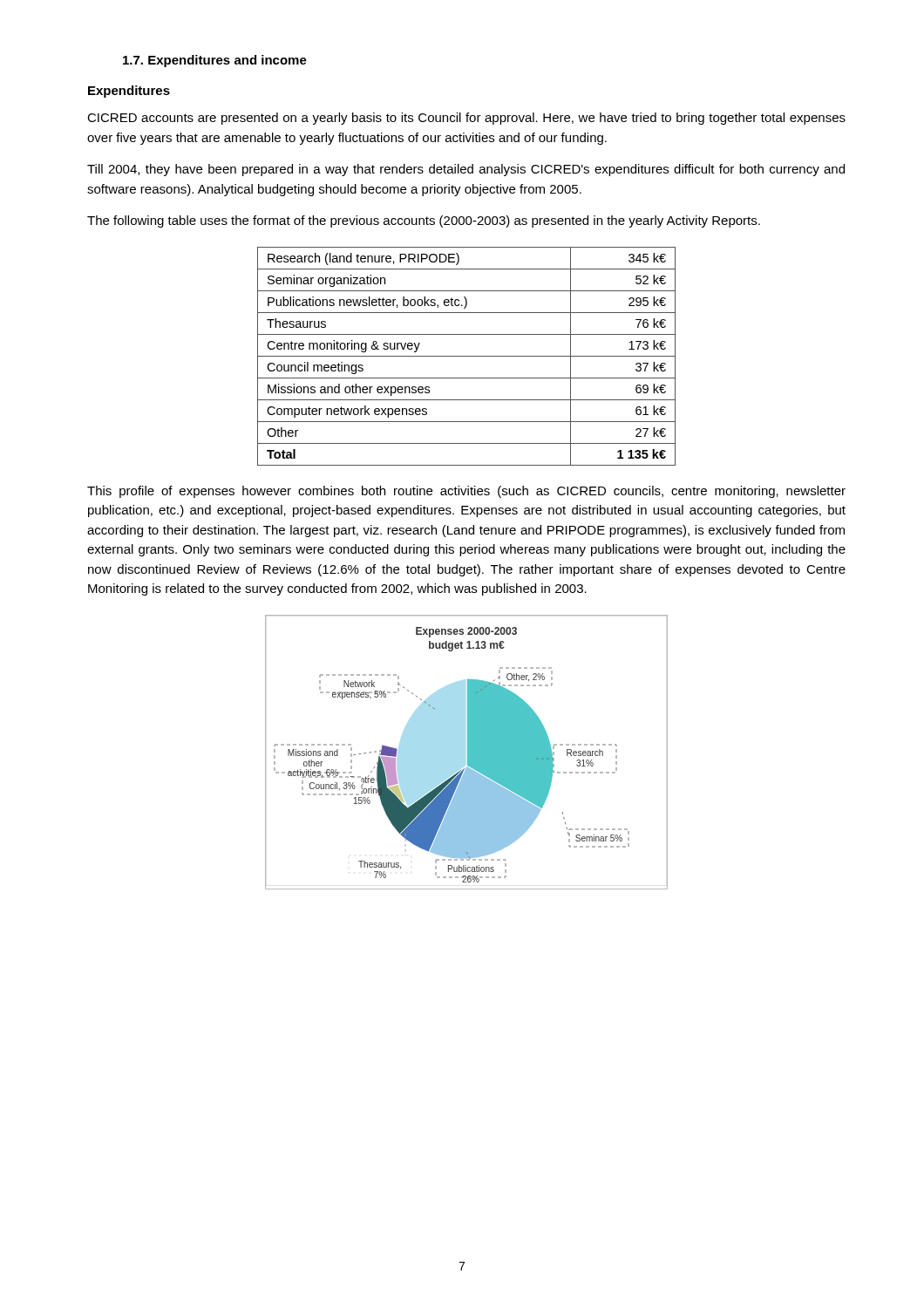Point to the text block starting "This profile of expenses however combines both routine"
Image resolution: width=924 pixels, height=1308 pixels.
click(x=466, y=539)
